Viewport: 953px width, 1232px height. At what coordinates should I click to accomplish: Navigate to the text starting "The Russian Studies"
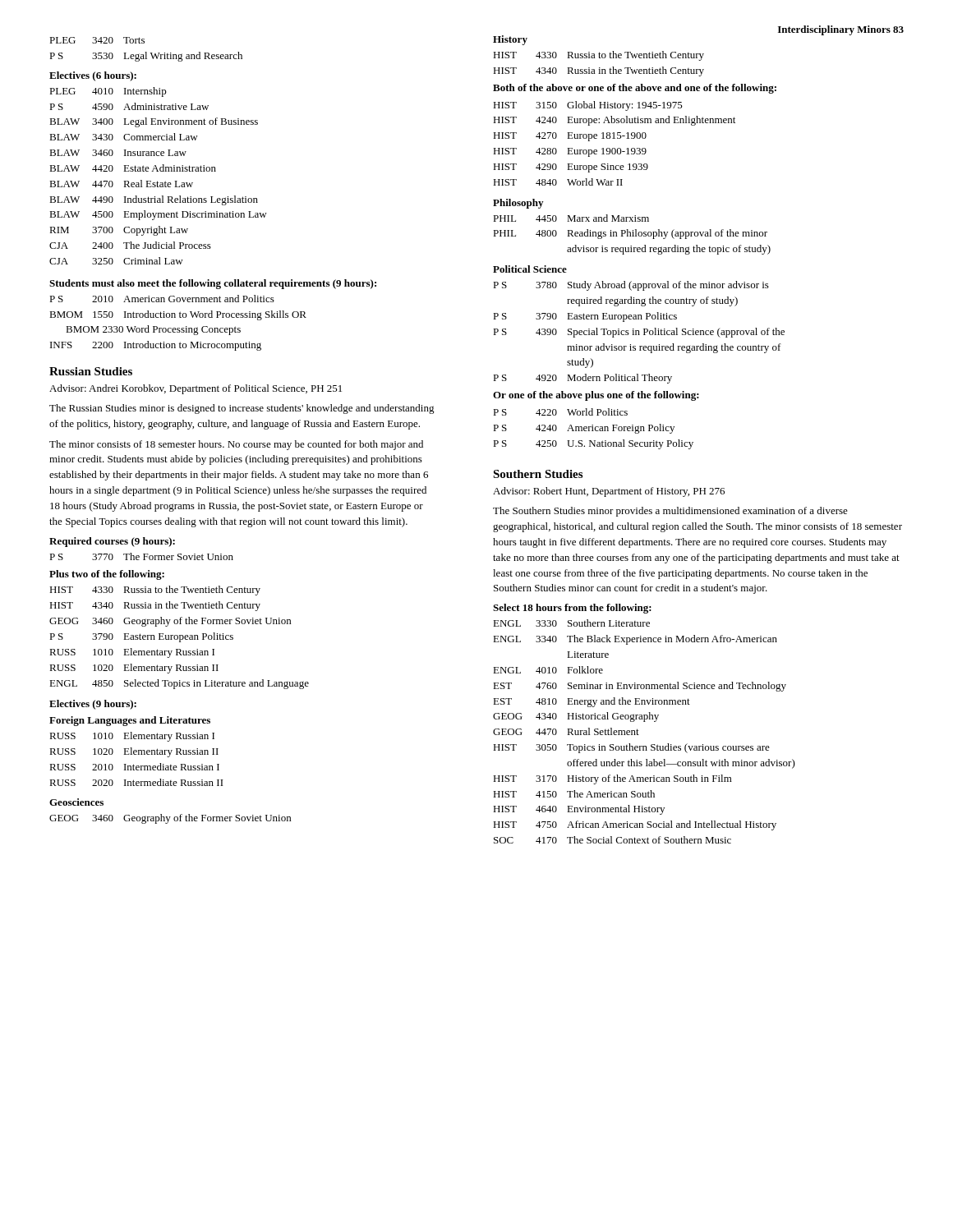coord(242,415)
